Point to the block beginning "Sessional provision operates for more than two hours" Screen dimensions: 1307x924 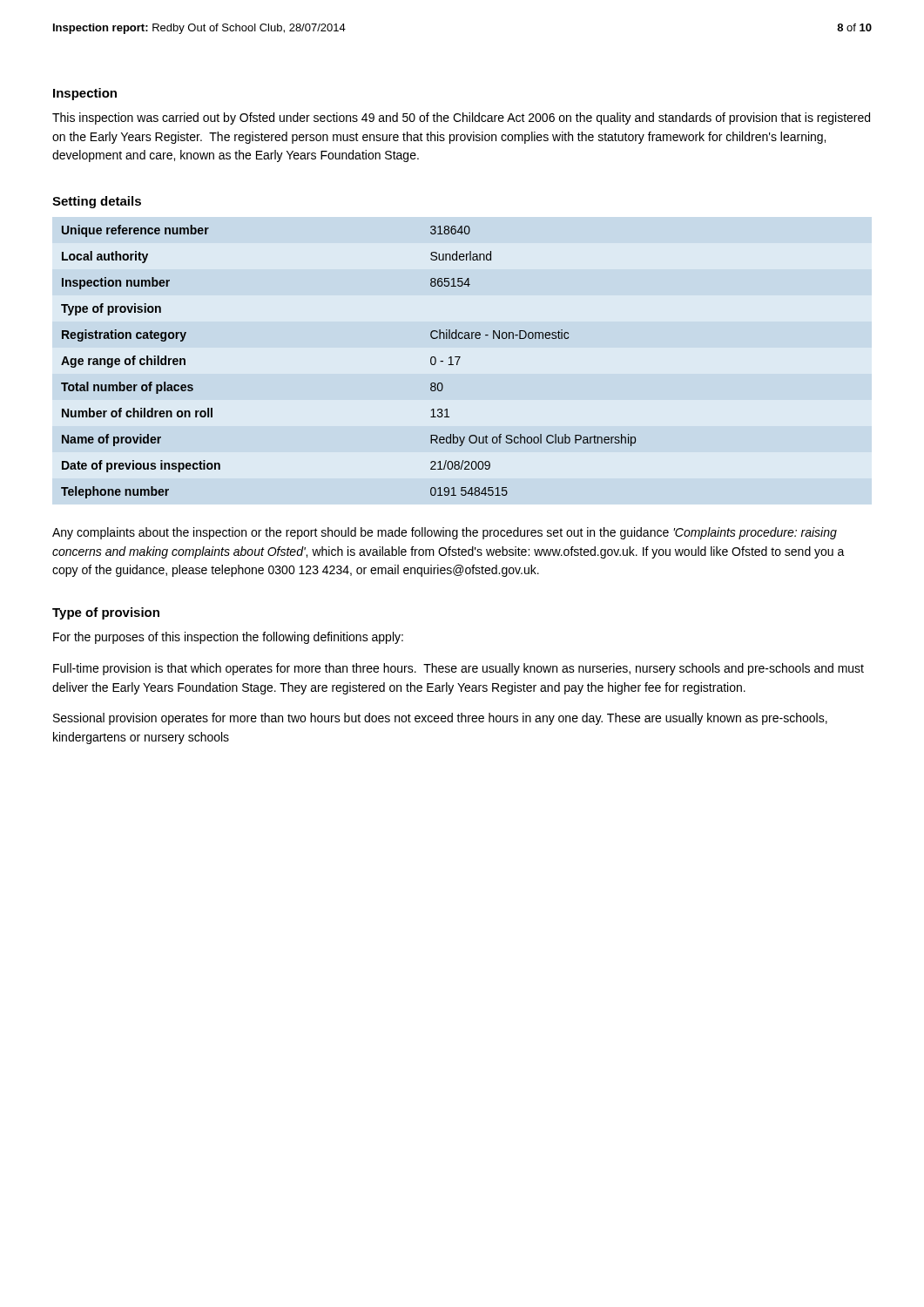tap(440, 728)
